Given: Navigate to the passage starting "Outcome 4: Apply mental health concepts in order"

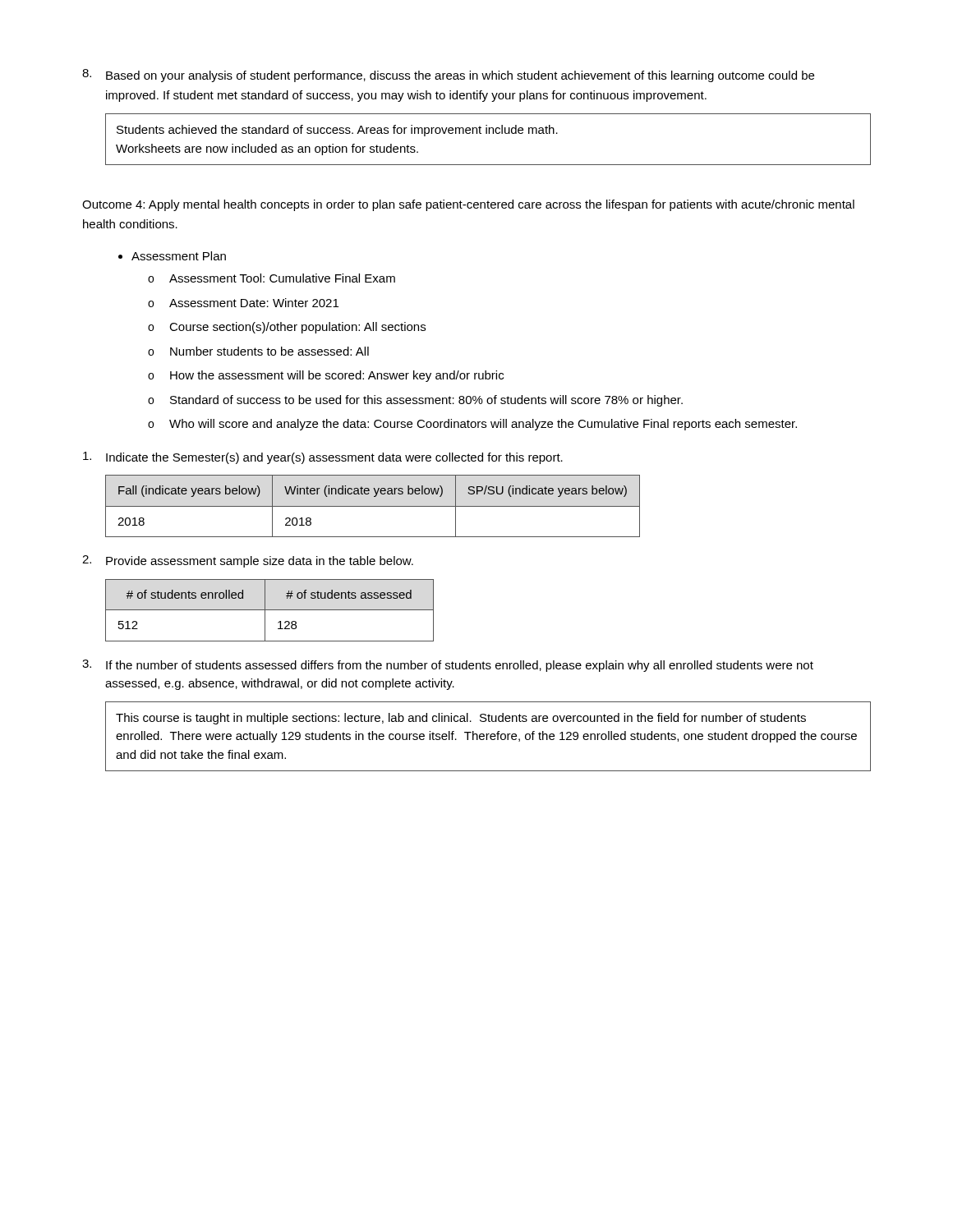Looking at the screenshot, I should 468,214.
